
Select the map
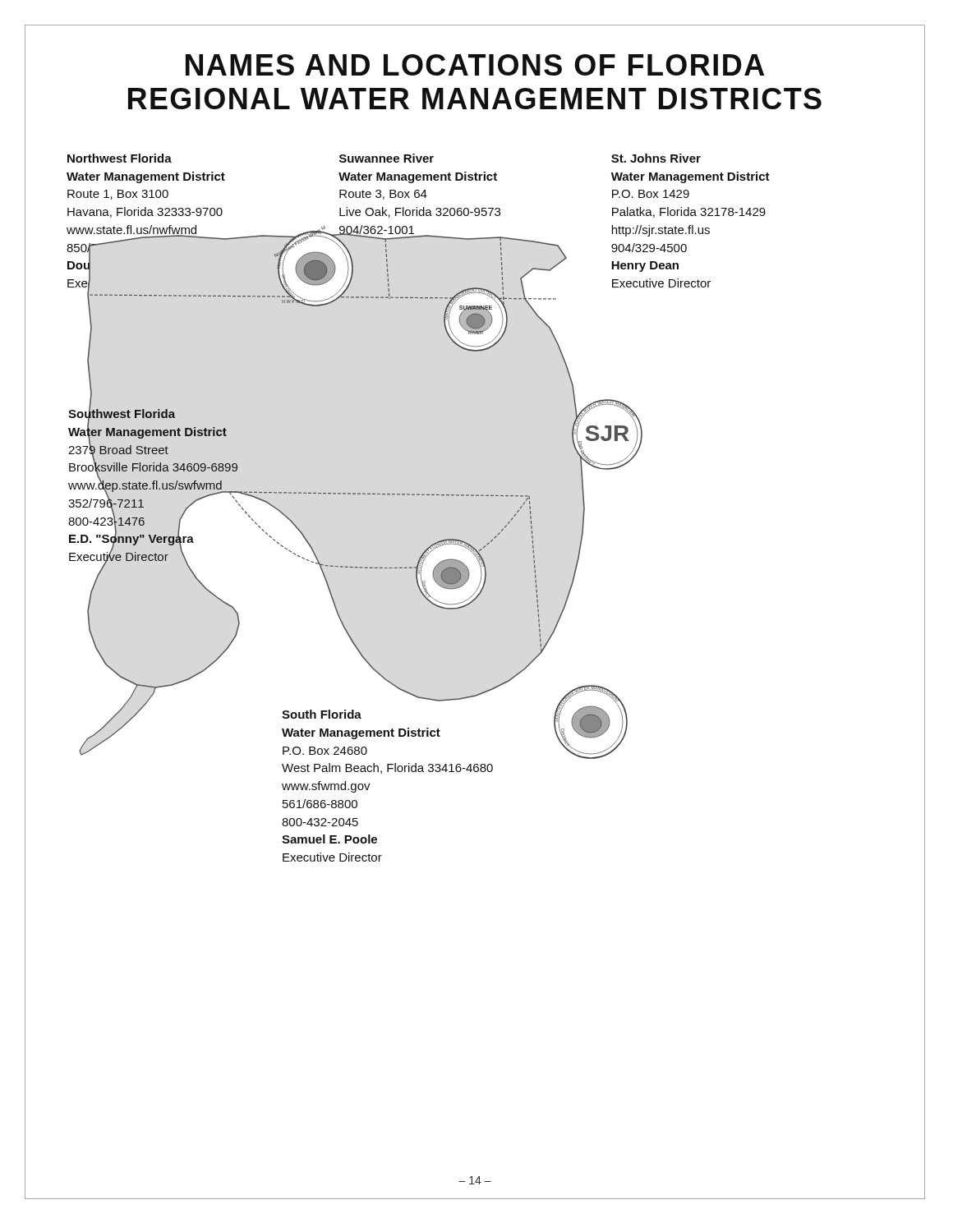coord(480,541)
